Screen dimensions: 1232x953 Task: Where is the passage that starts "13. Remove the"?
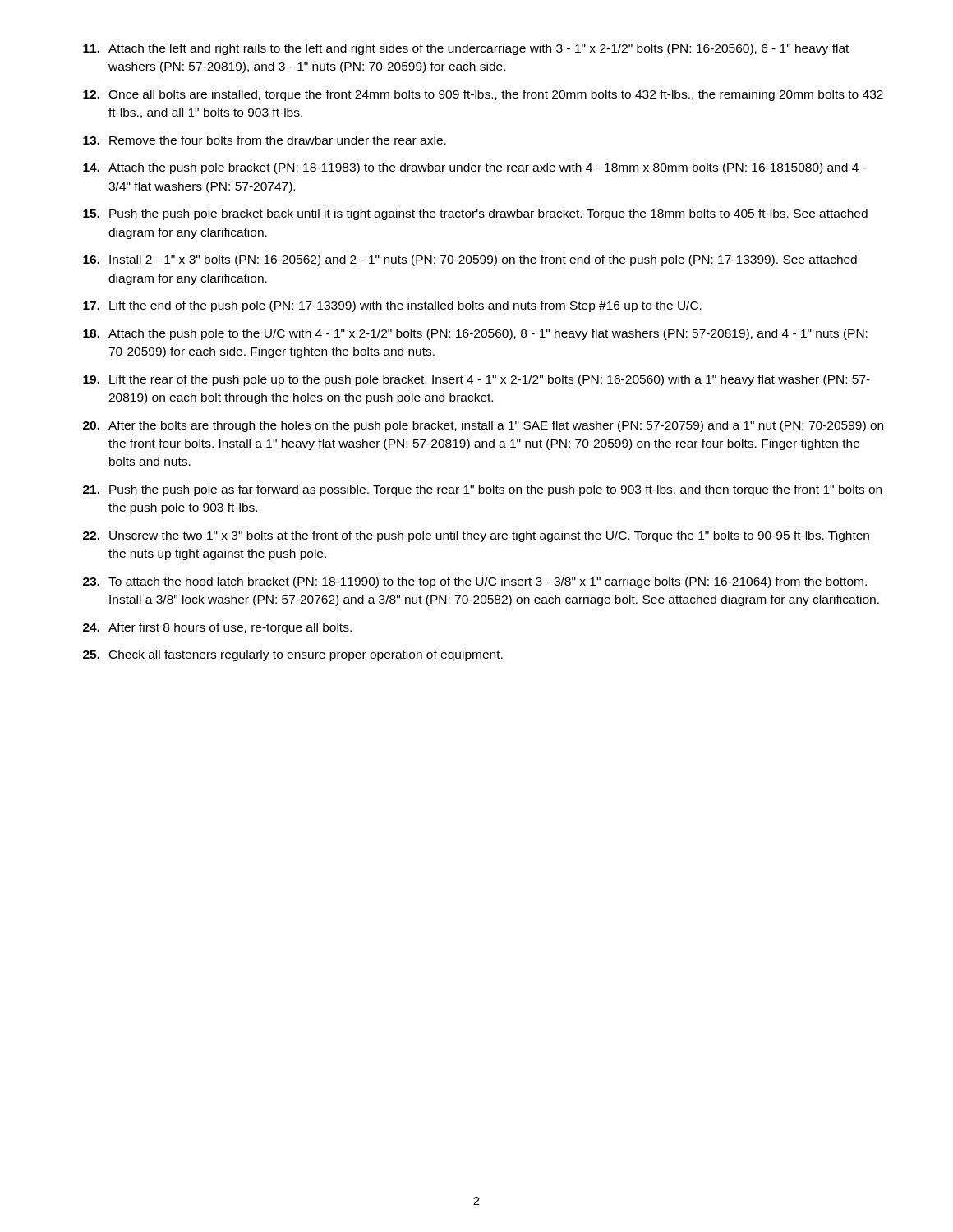pos(265,140)
